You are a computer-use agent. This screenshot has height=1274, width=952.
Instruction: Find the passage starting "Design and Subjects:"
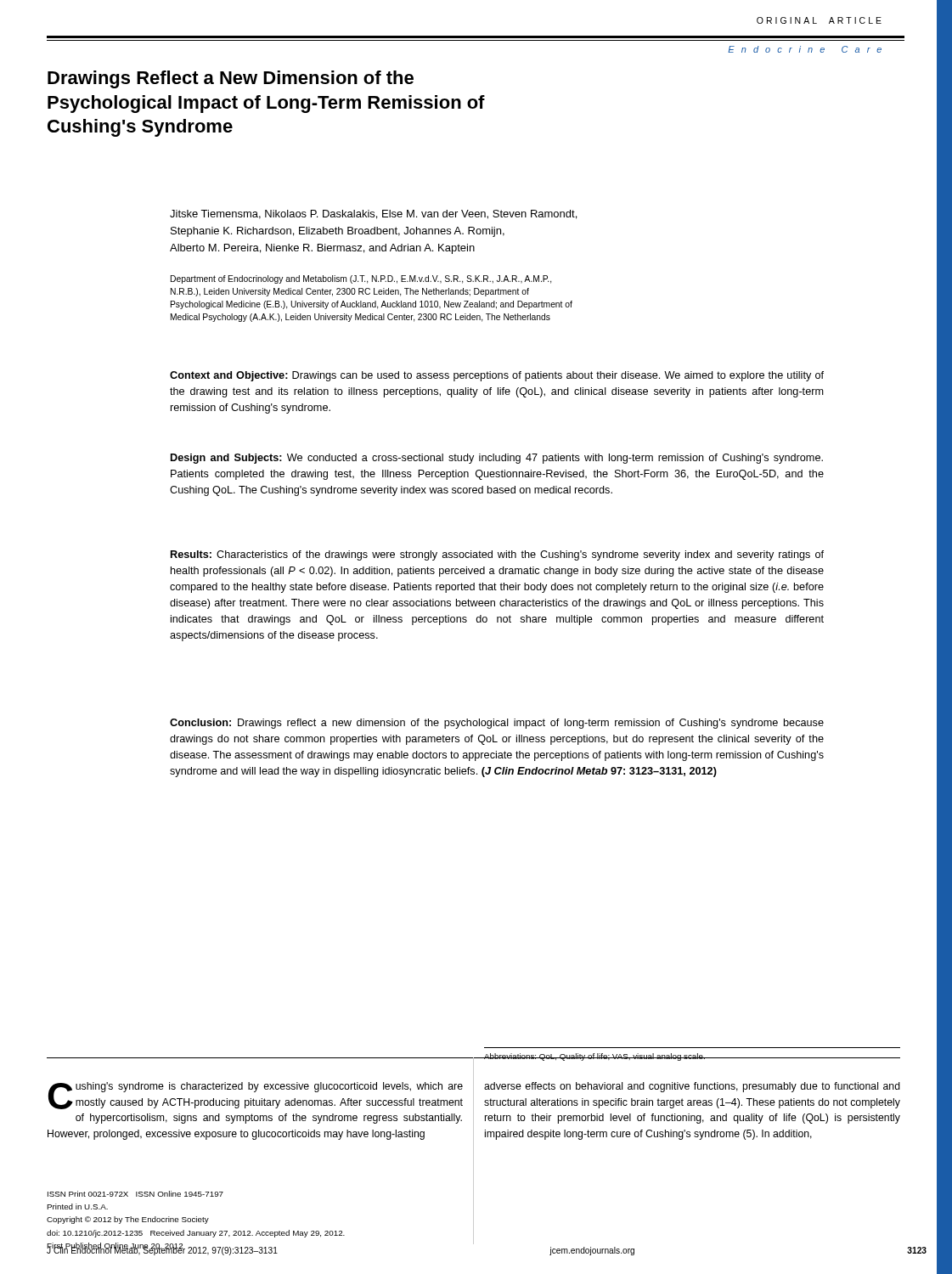(497, 474)
